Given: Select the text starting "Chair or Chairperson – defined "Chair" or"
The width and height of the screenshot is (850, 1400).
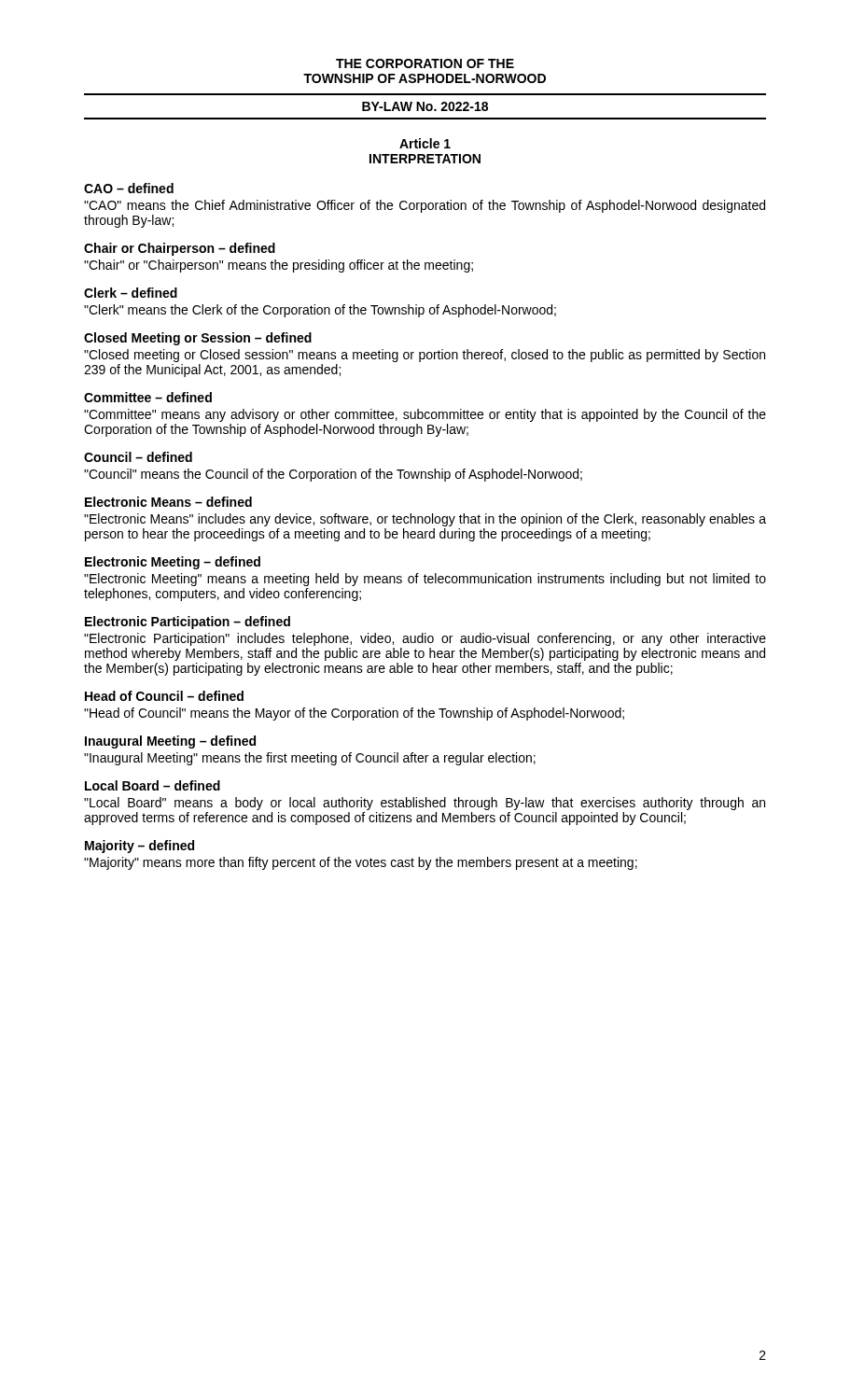Looking at the screenshot, I should (425, 257).
